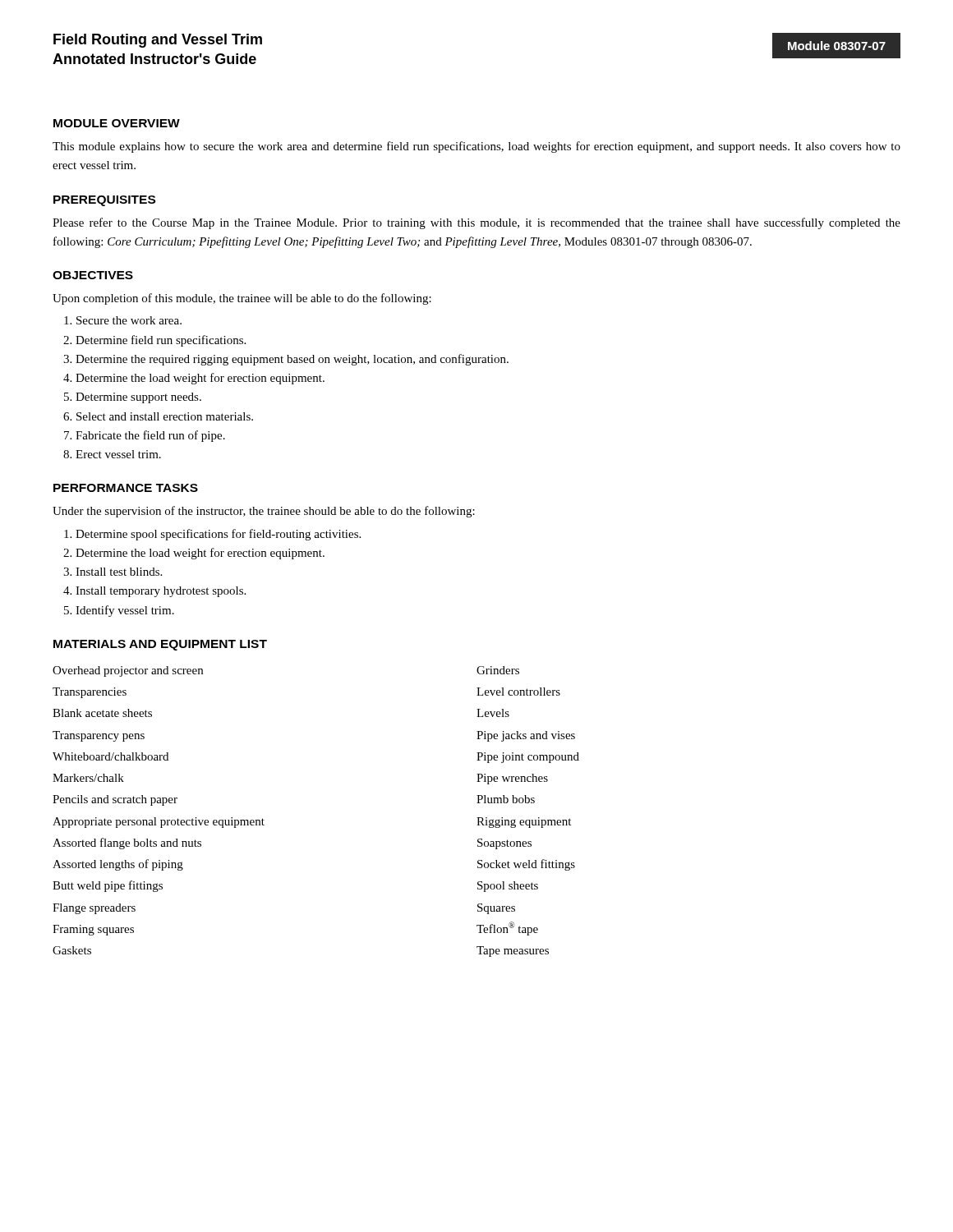The height and width of the screenshot is (1232, 953).
Task: Navigate to the passage starting "Pipe joint compound"
Action: pyautogui.click(x=528, y=756)
